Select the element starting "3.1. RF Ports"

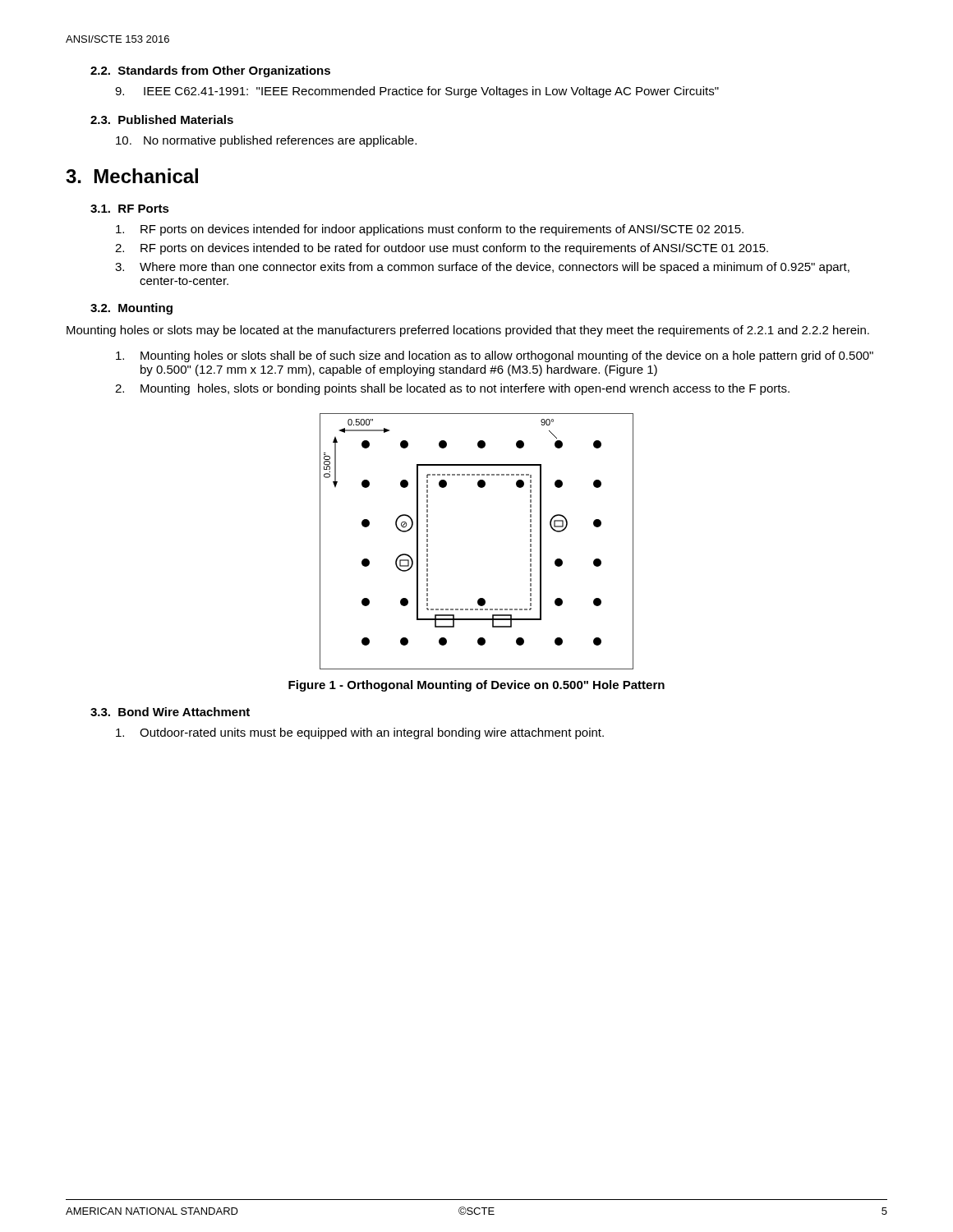pyautogui.click(x=130, y=208)
